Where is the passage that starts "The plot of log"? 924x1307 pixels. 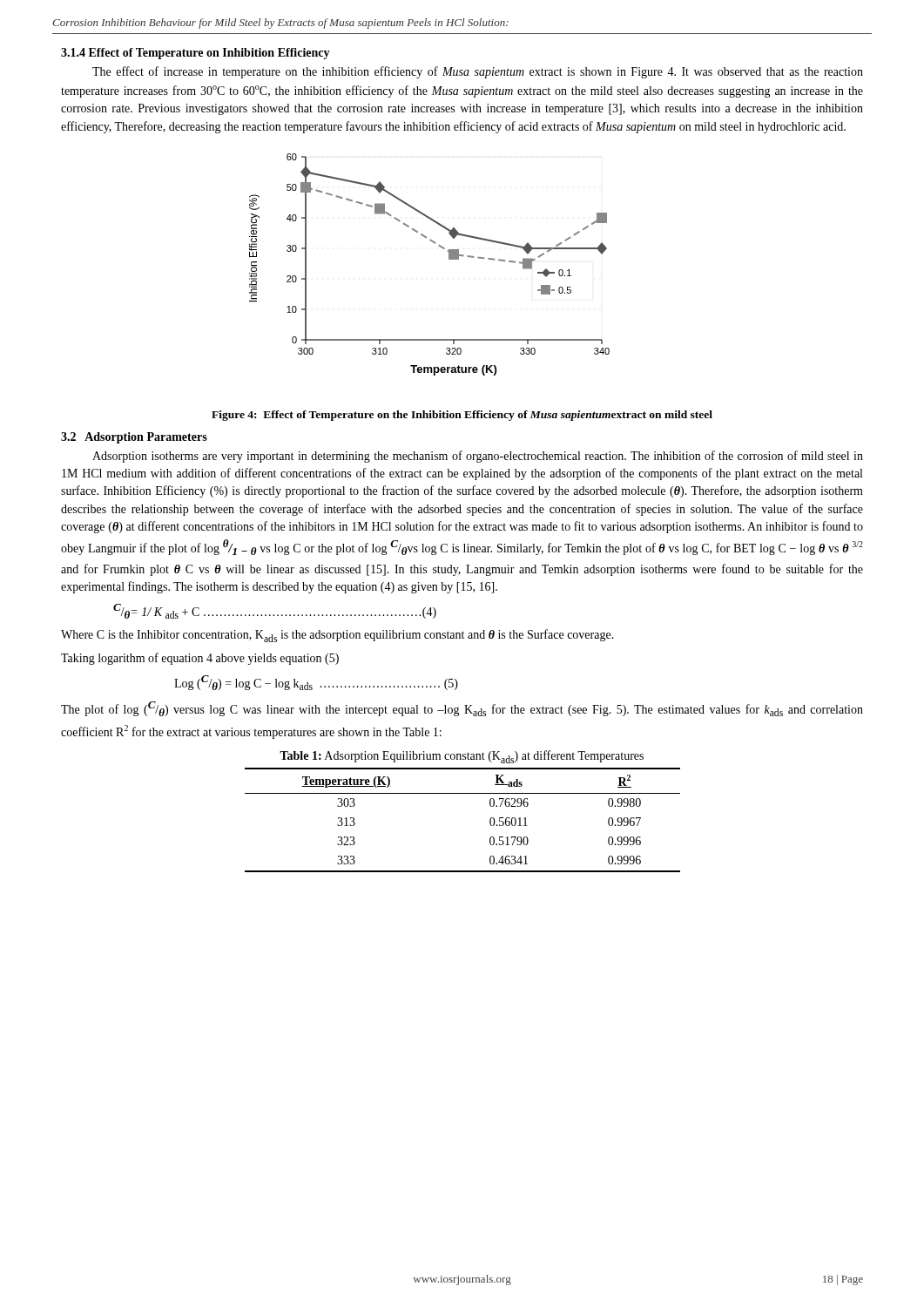[462, 718]
